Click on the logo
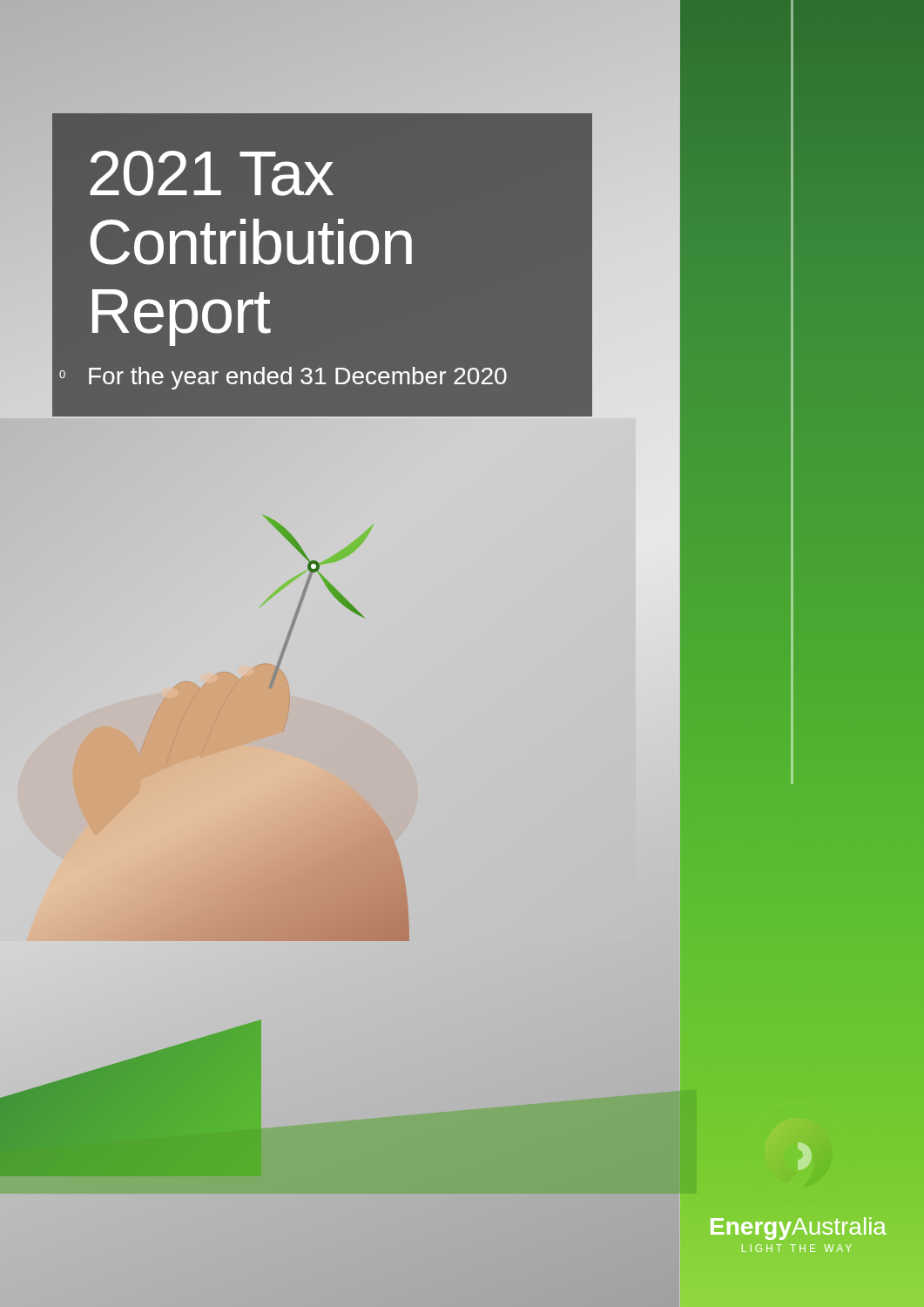The width and height of the screenshot is (924, 1307). coord(798,1178)
